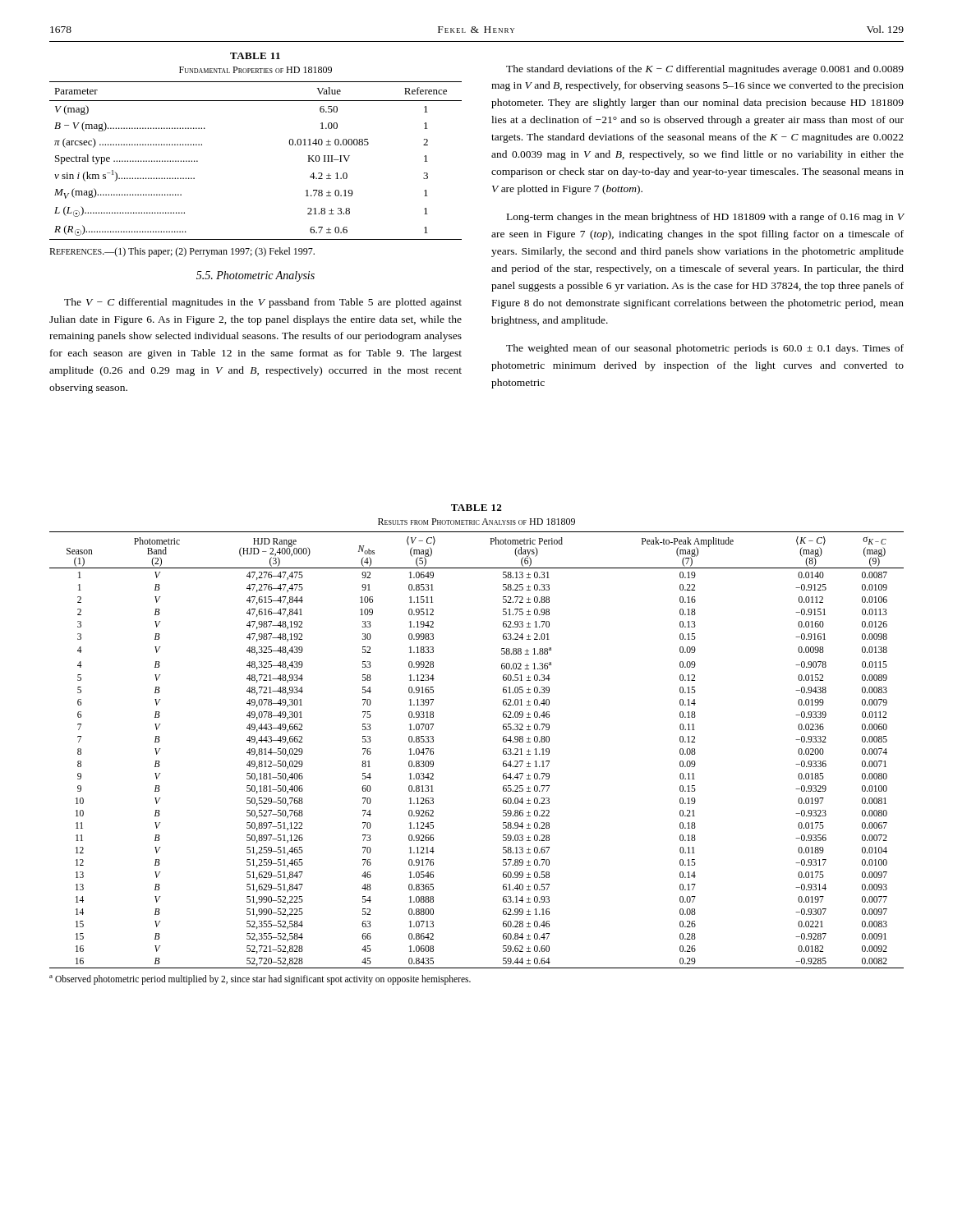Find the element starting "TABLE 12"
Viewport: 953px width, 1232px height.
coord(476,507)
